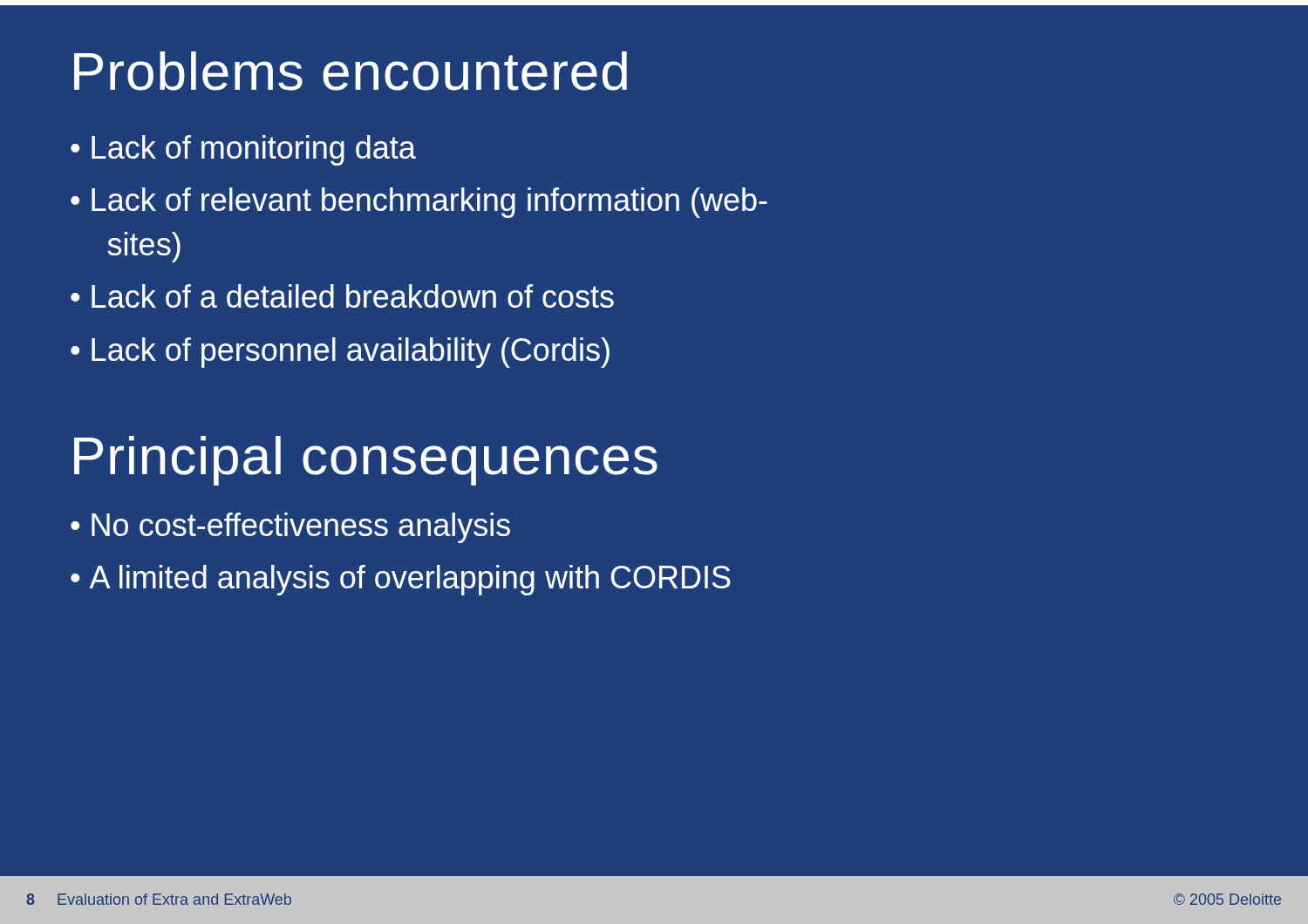Image resolution: width=1308 pixels, height=924 pixels.
Task: Navigate to the text starting "• Lack of personnel"
Action: click(x=340, y=350)
